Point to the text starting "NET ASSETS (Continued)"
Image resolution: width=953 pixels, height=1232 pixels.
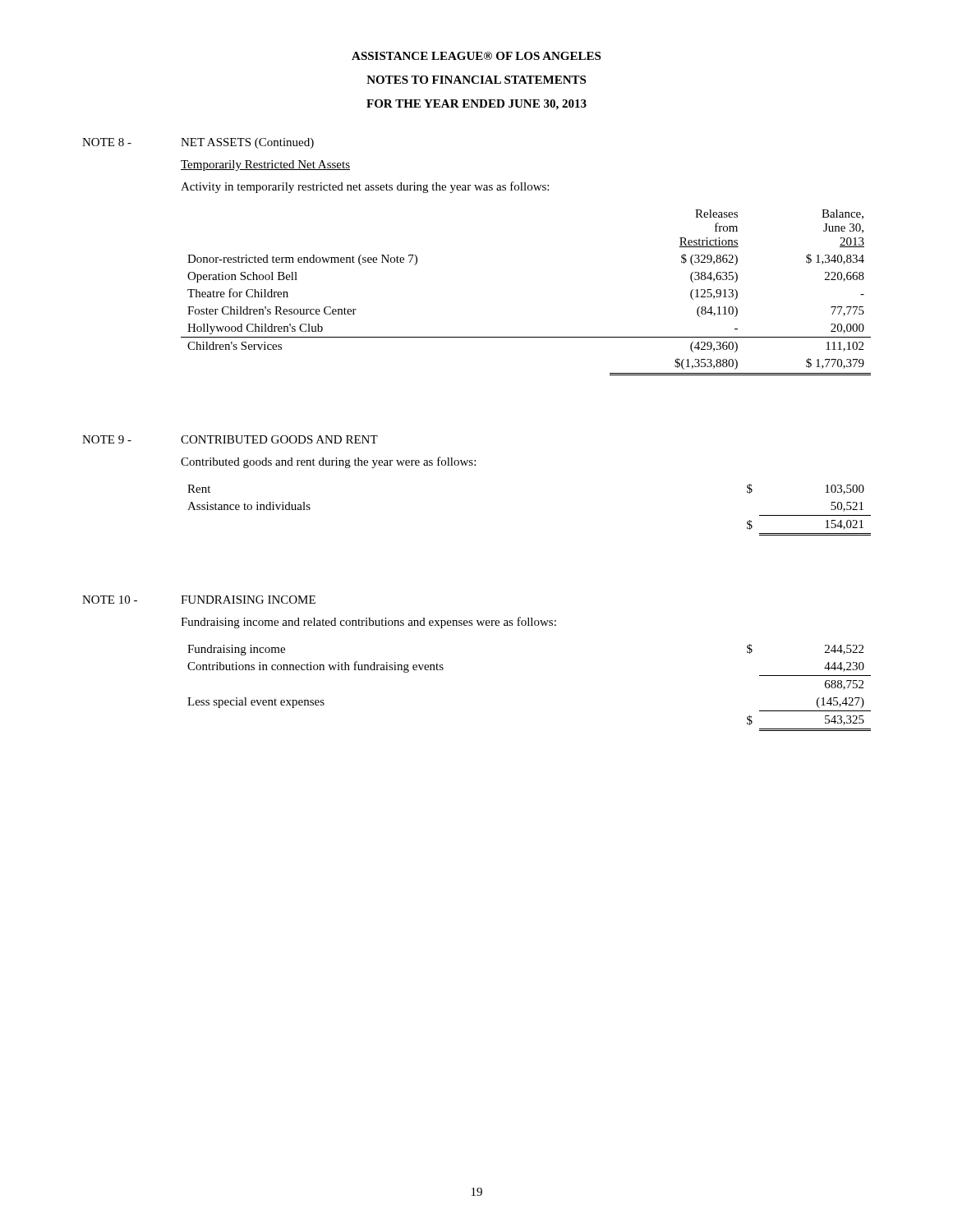point(247,142)
